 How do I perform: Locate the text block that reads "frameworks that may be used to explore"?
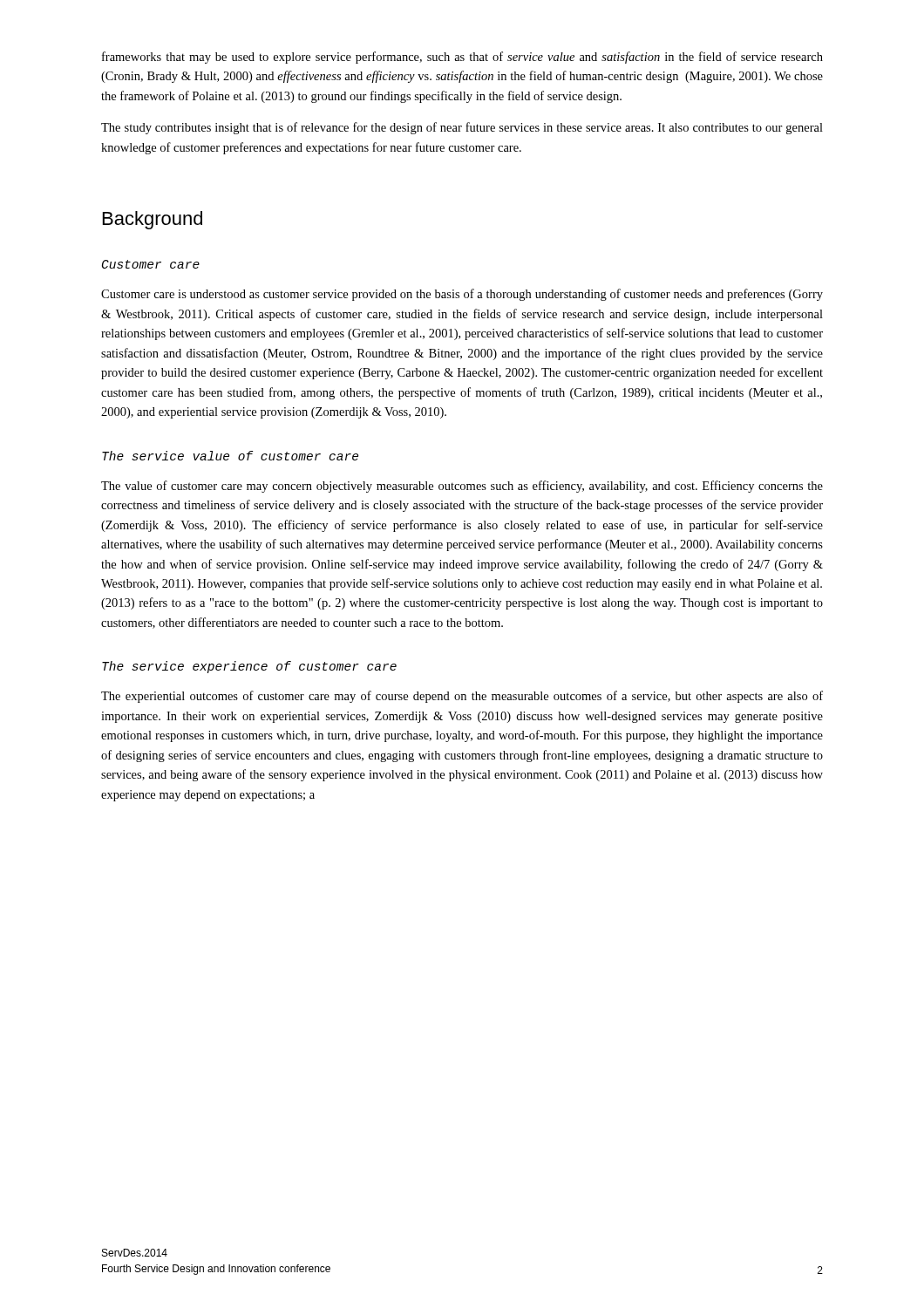[462, 76]
